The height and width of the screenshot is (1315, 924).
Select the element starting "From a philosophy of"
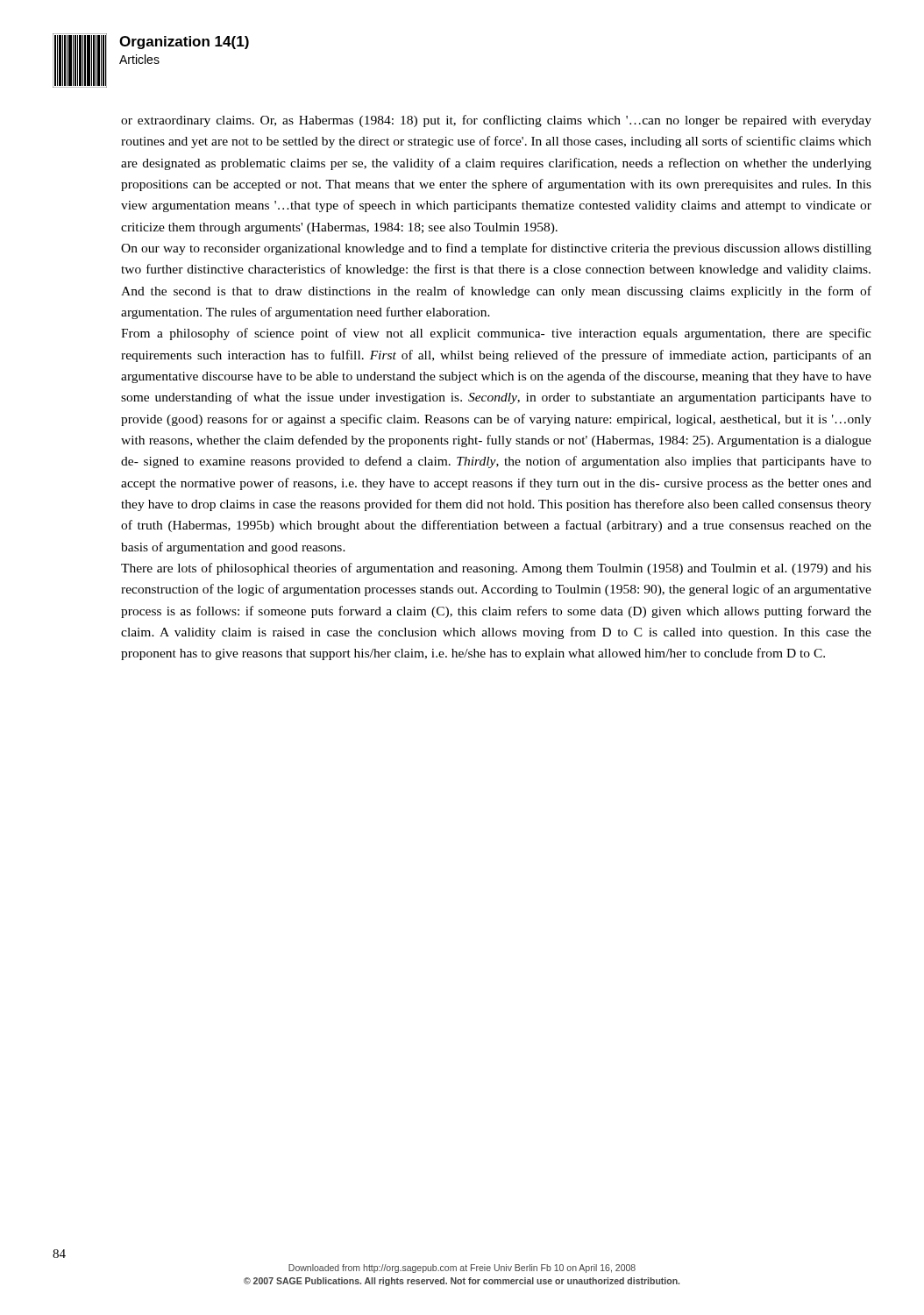pyautogui.click(x=496, y=440)
